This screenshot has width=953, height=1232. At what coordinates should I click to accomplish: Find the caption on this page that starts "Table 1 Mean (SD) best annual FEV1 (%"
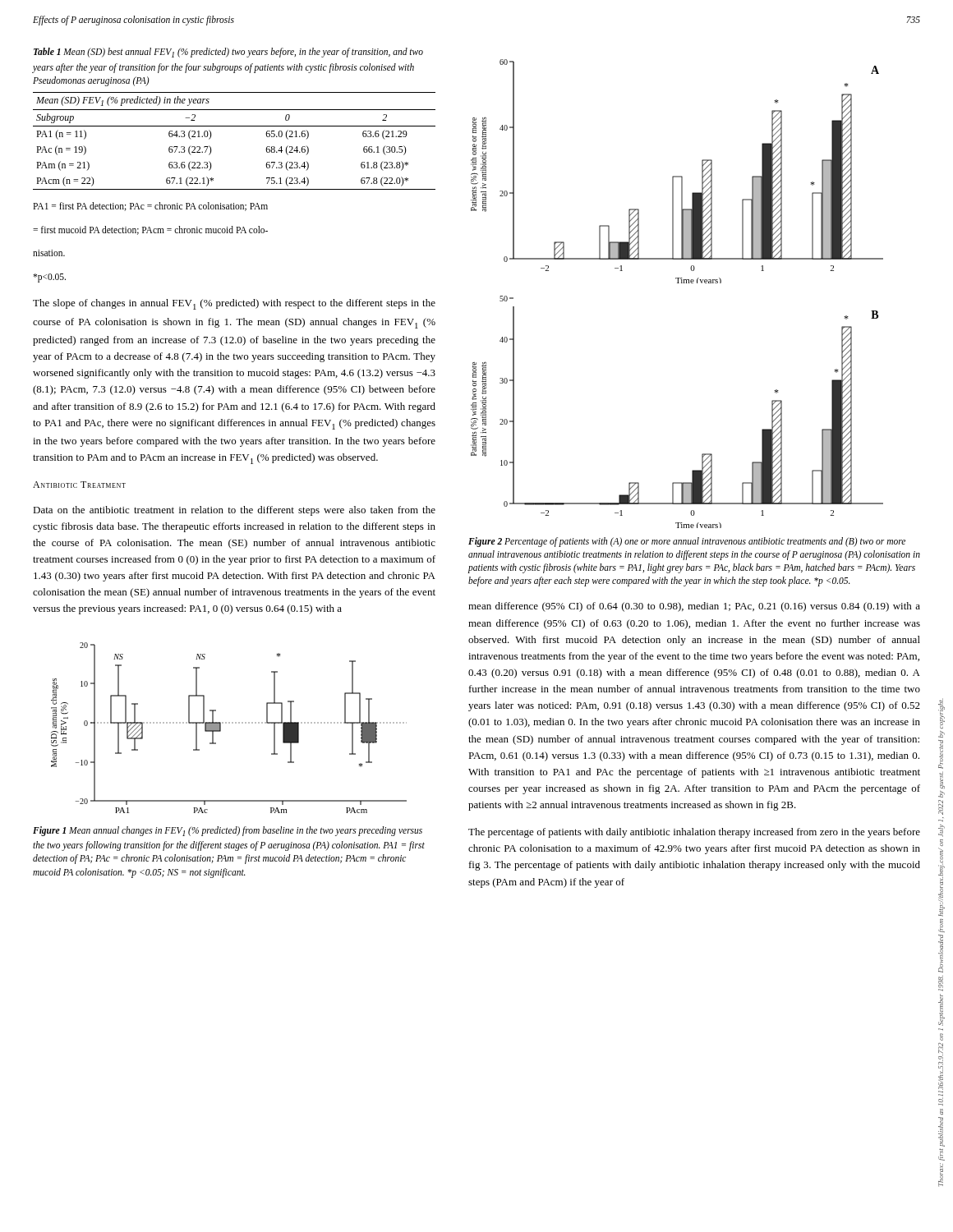pos(228,66)
